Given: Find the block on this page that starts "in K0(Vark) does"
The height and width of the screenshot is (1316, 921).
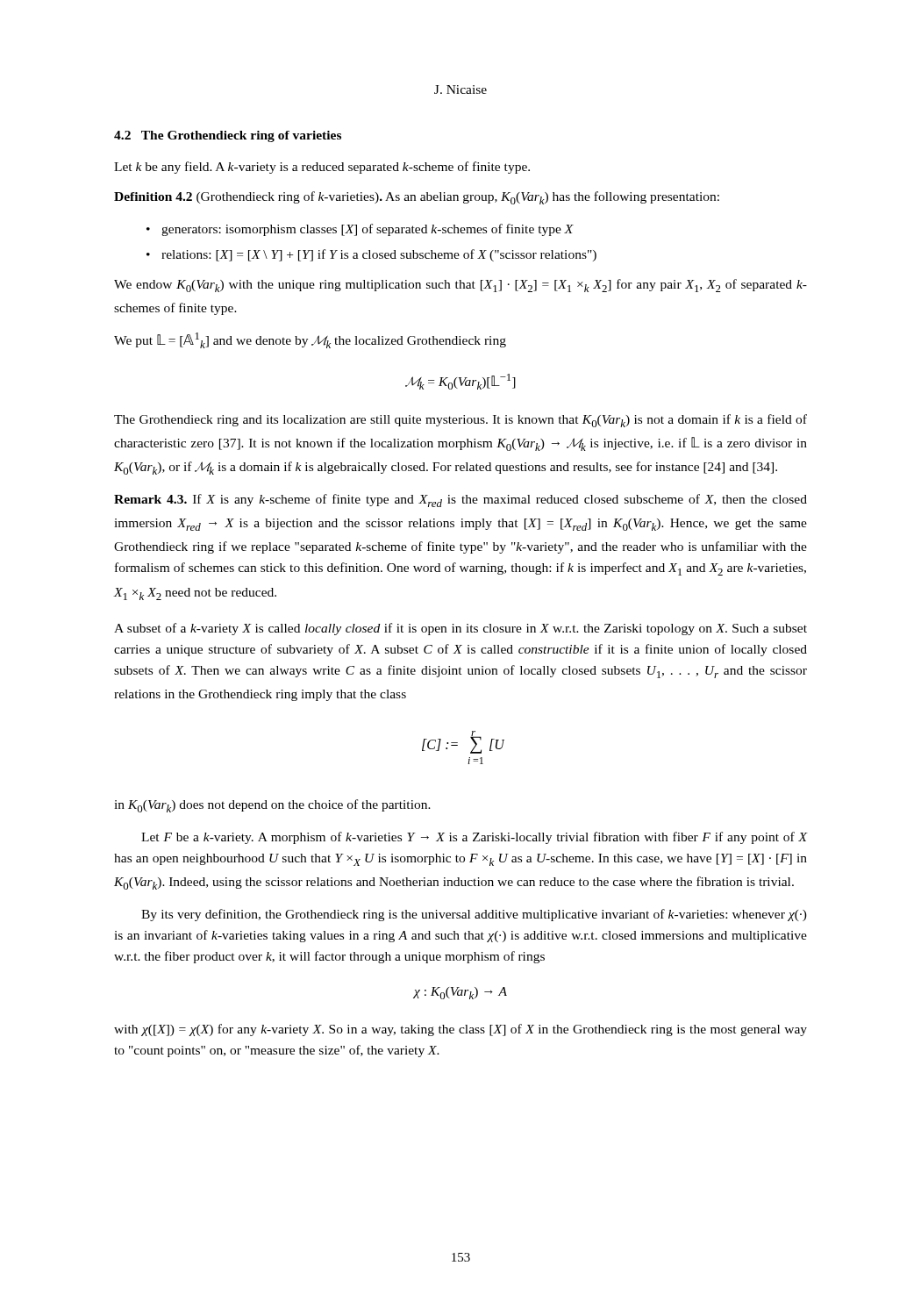Looking at the screenshot, I should tap(272, 806).
